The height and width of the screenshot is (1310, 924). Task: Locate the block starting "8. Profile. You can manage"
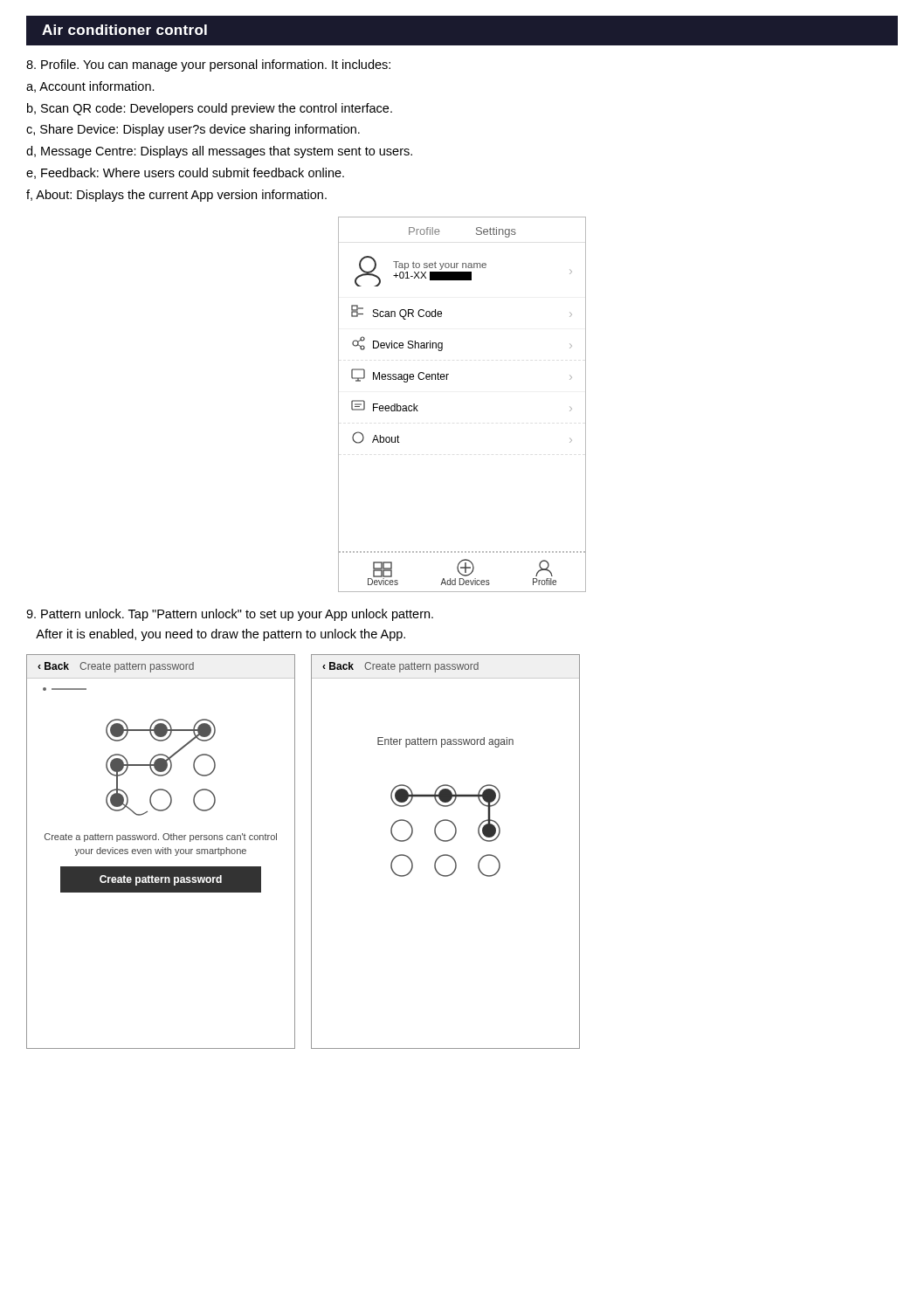209,65
